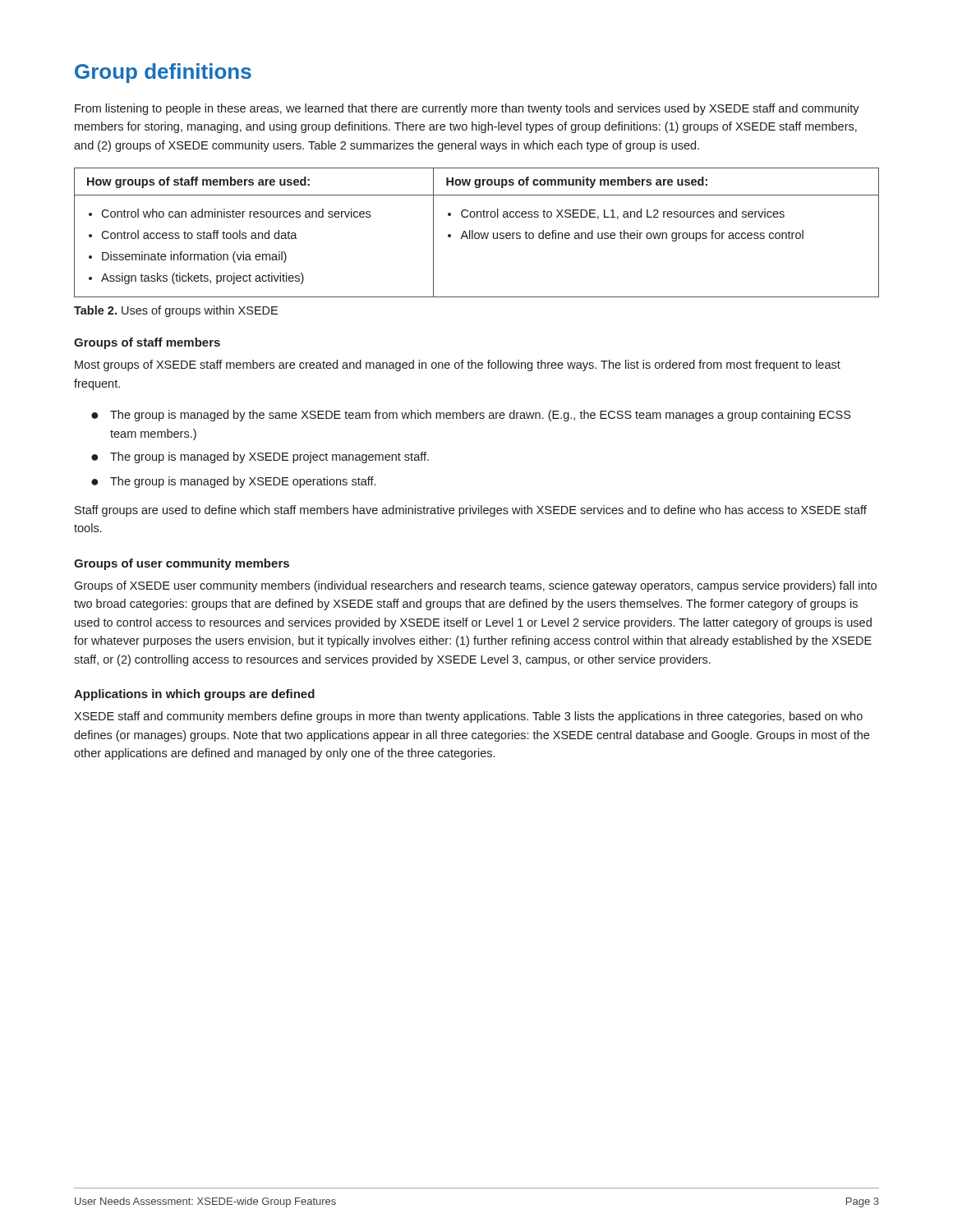953x1232 pixels.
Task: Find the region starting "XSEDE staff and community members define"
Action: (x=472, y=735)
